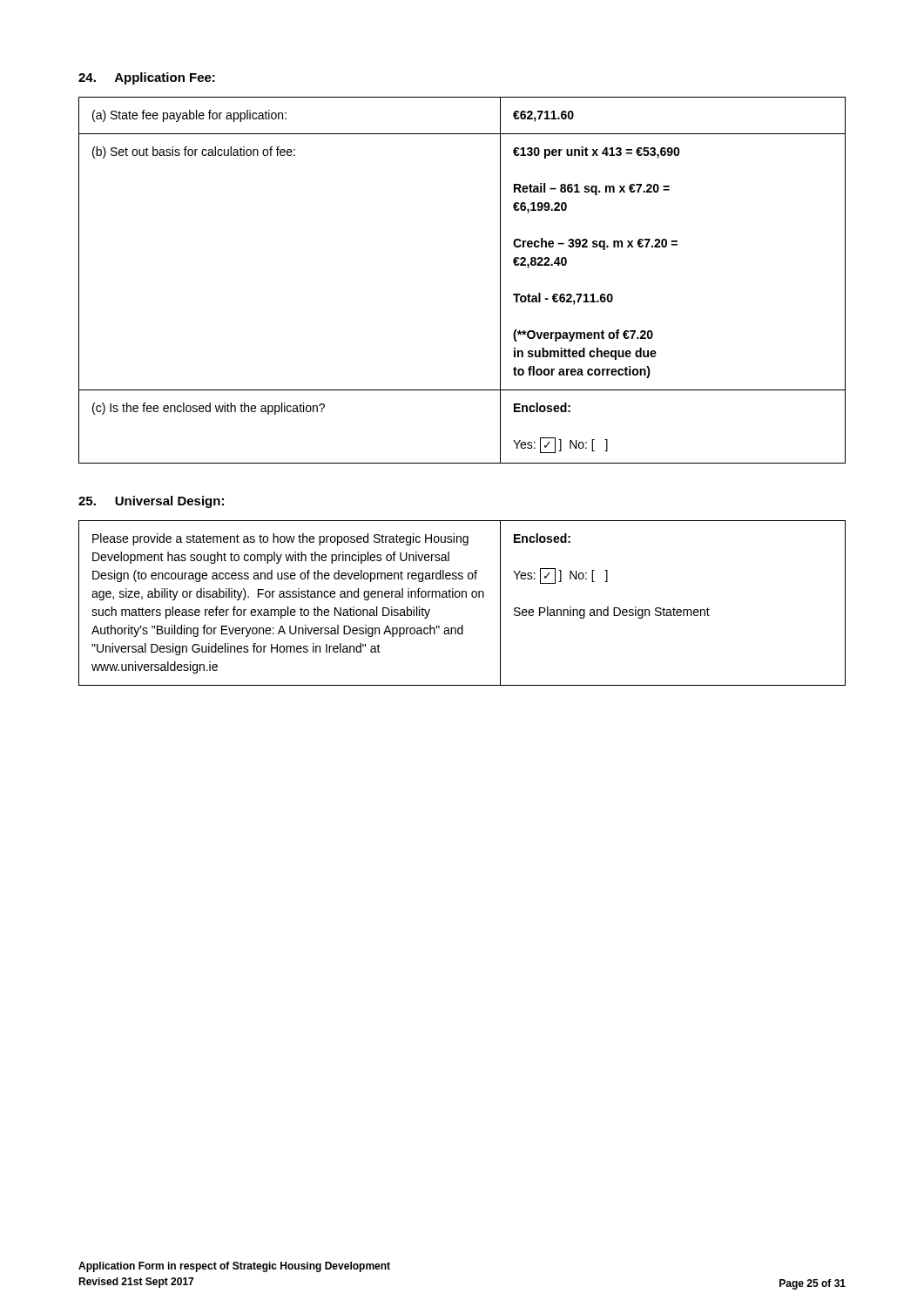The image size is (924, 1307).
Task: Locate the section header containing "25. Universal Design:"
Action: tap(152, 501)
